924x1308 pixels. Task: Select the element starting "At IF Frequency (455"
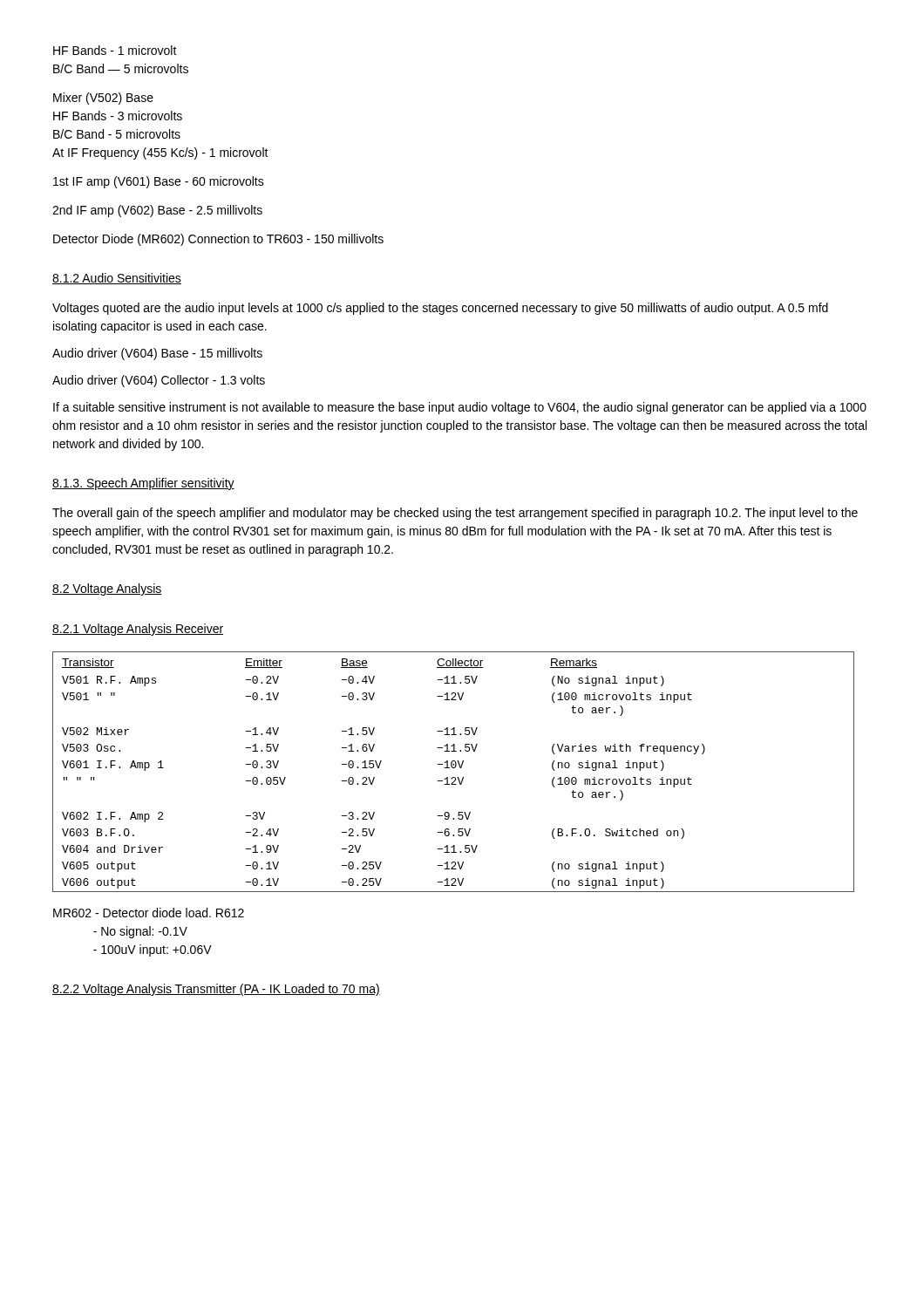coord(160,153)
